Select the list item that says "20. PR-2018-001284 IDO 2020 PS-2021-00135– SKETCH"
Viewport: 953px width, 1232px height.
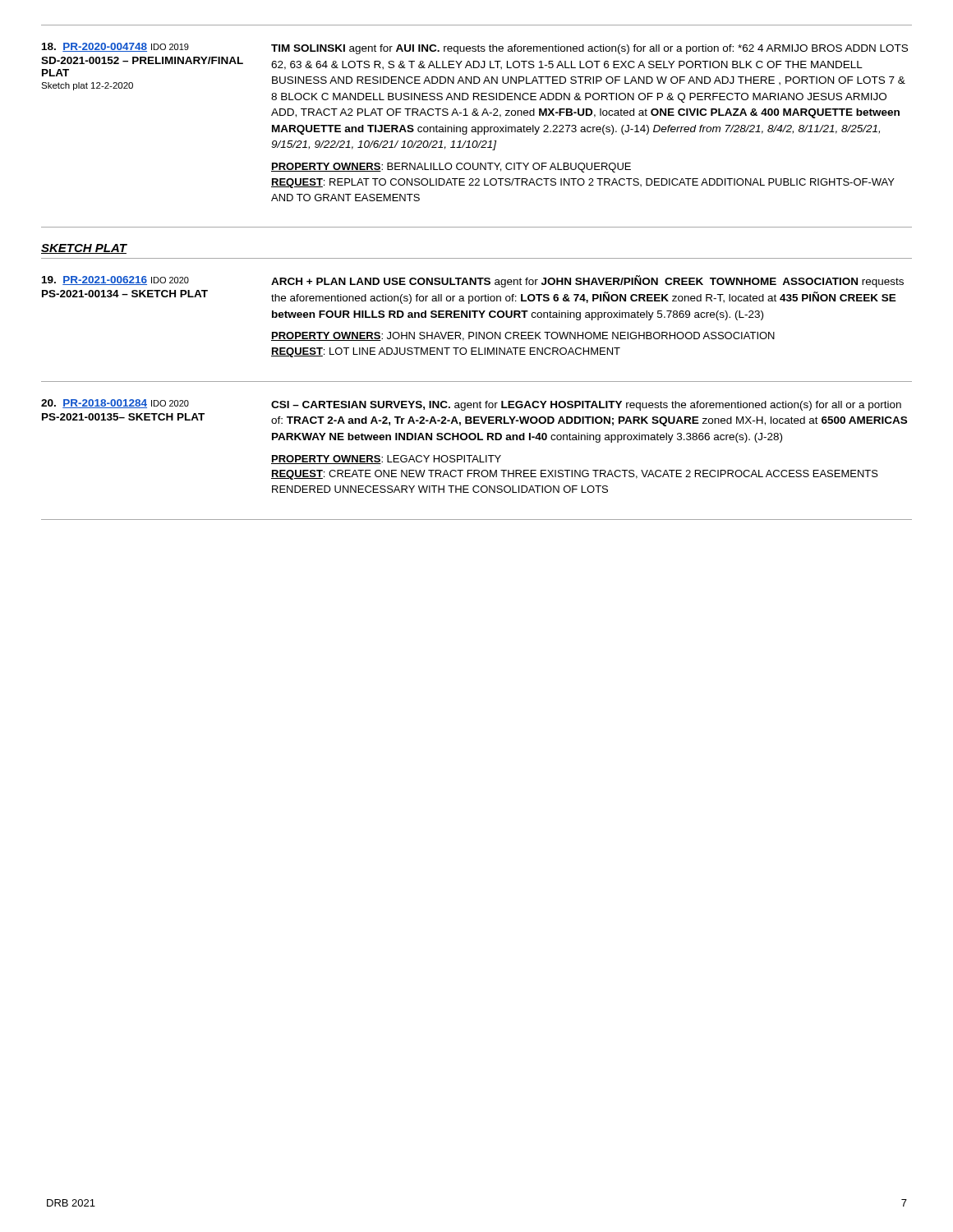pyautogui.click(x=476, y=450)
